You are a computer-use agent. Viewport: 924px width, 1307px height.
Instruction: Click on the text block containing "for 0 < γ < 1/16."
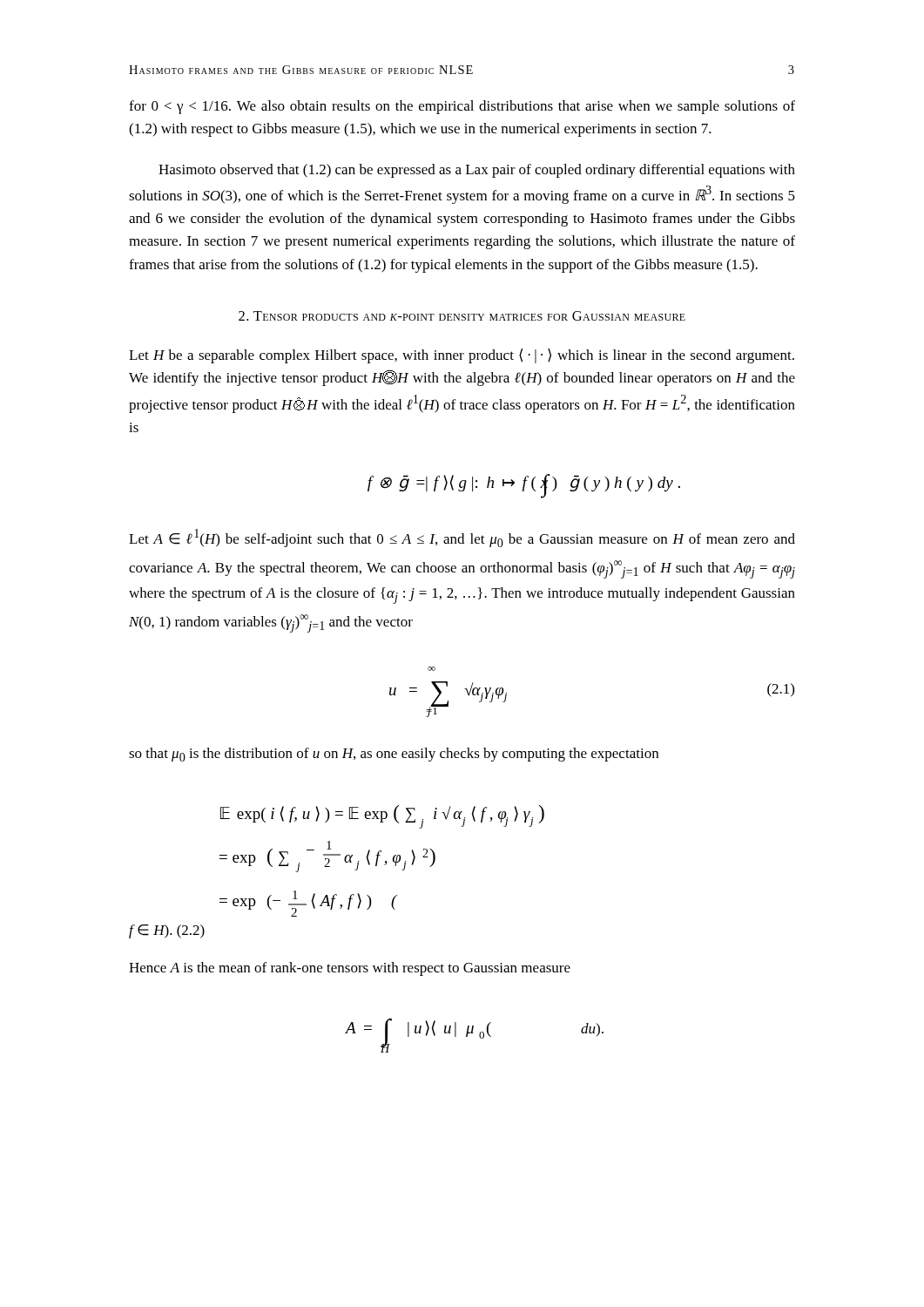coord(462,118)
